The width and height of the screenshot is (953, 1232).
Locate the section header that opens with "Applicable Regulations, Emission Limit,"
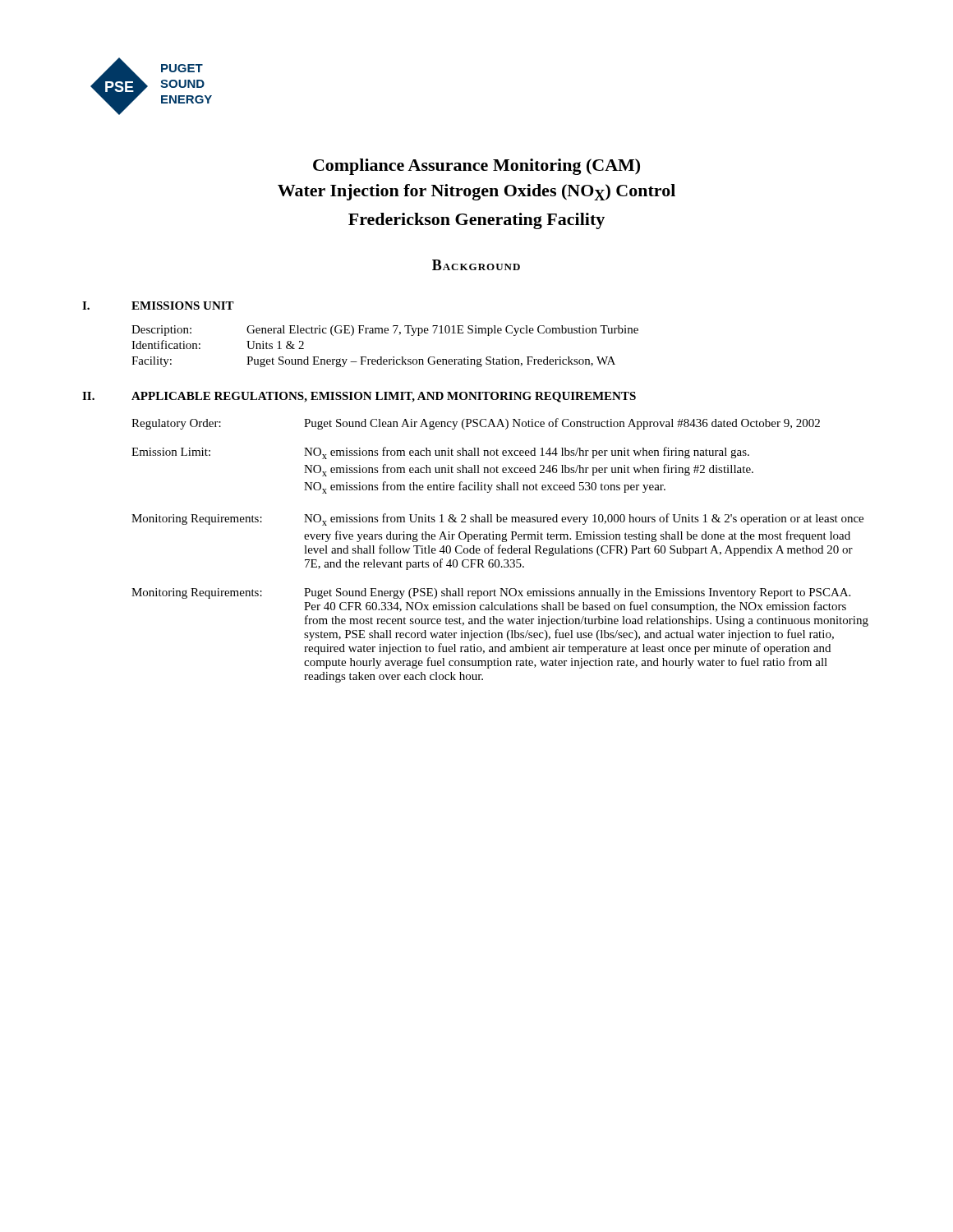(384, 396)
